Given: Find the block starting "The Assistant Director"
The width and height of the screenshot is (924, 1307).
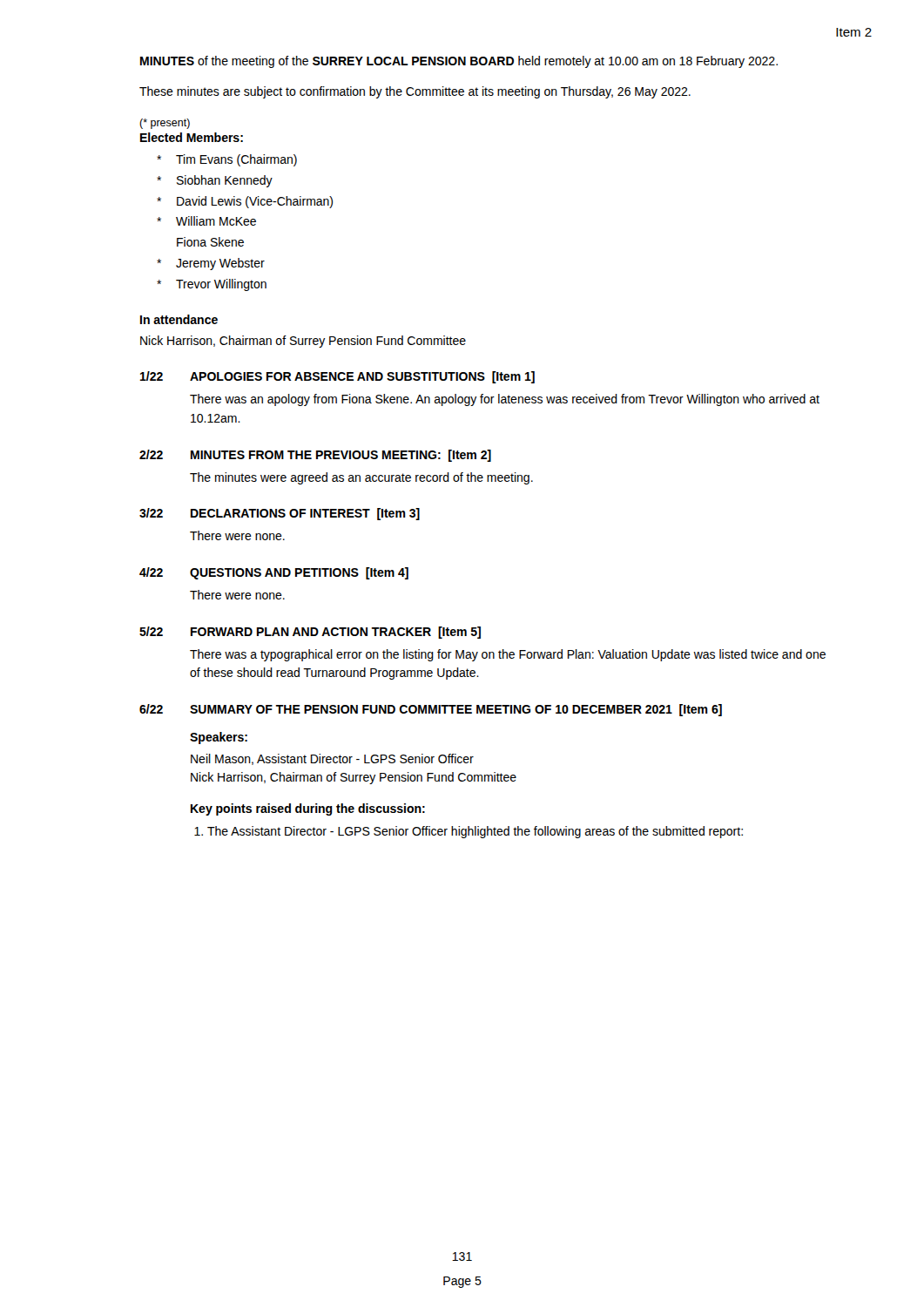Looking at the screenshot, I should coord(522,832).
